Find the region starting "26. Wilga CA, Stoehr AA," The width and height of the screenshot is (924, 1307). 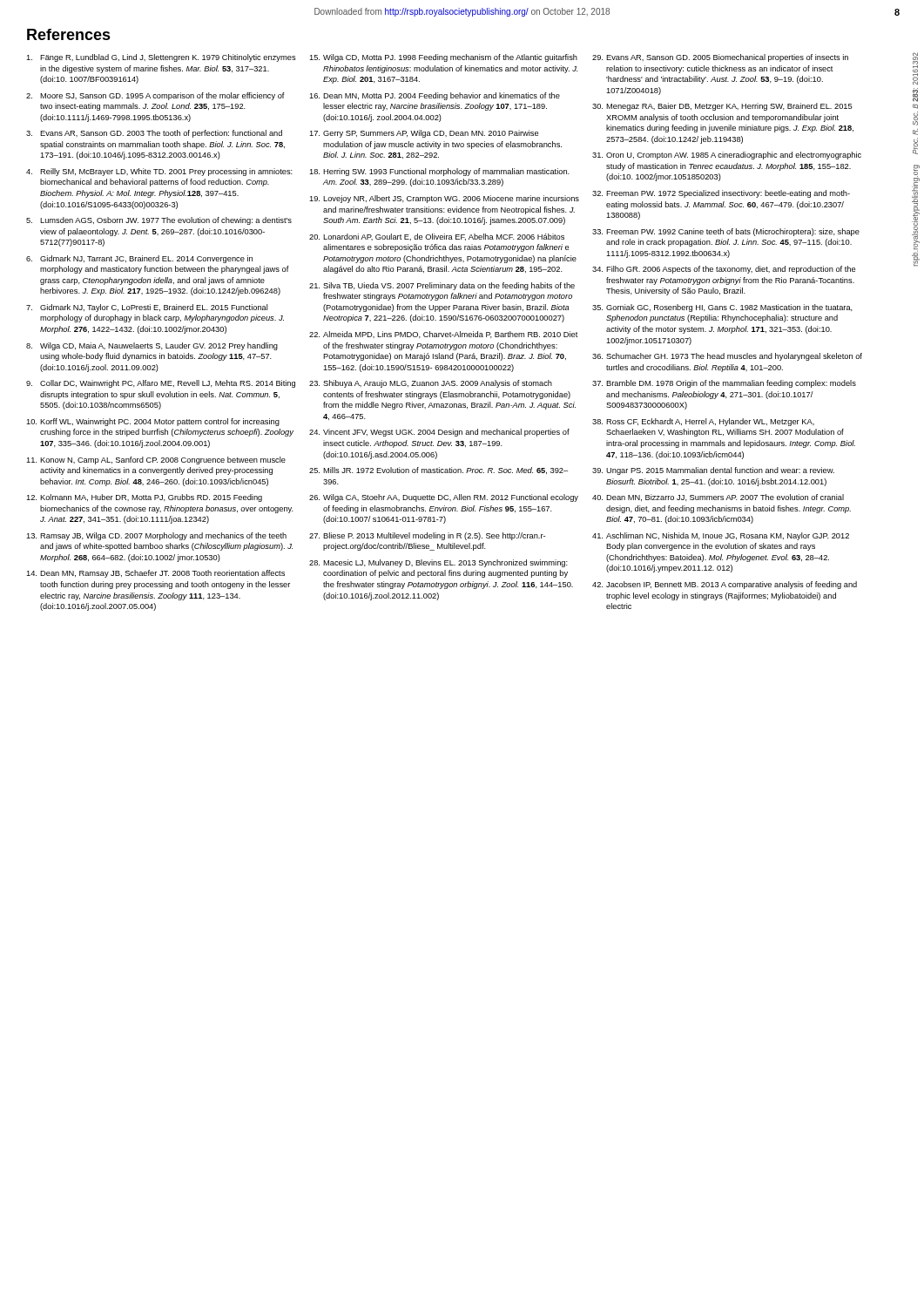(444, 509)
